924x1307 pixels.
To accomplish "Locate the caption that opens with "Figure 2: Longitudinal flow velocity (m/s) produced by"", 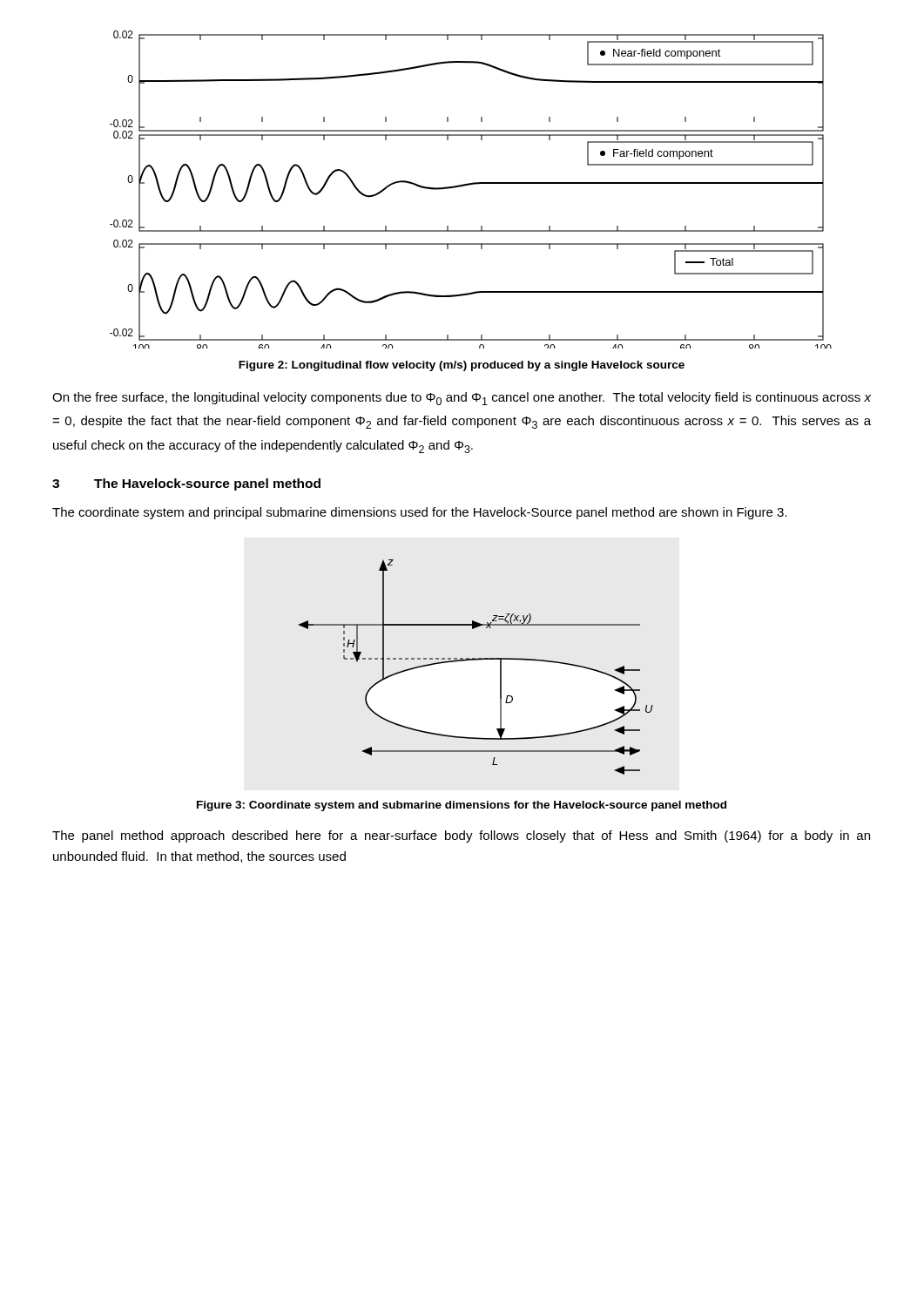I will [462, 365].
